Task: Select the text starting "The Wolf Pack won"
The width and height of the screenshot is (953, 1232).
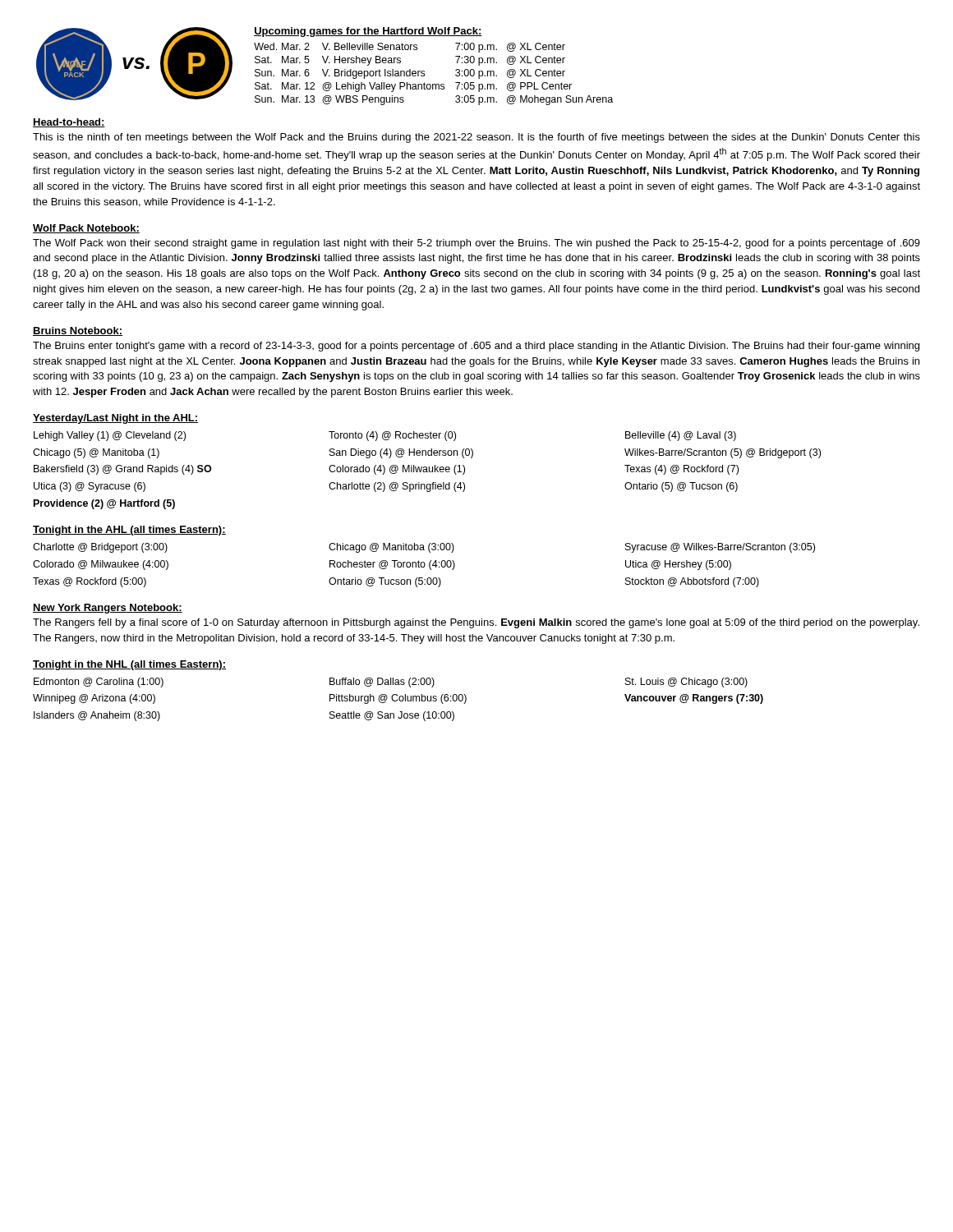Action: coord(476,273)
